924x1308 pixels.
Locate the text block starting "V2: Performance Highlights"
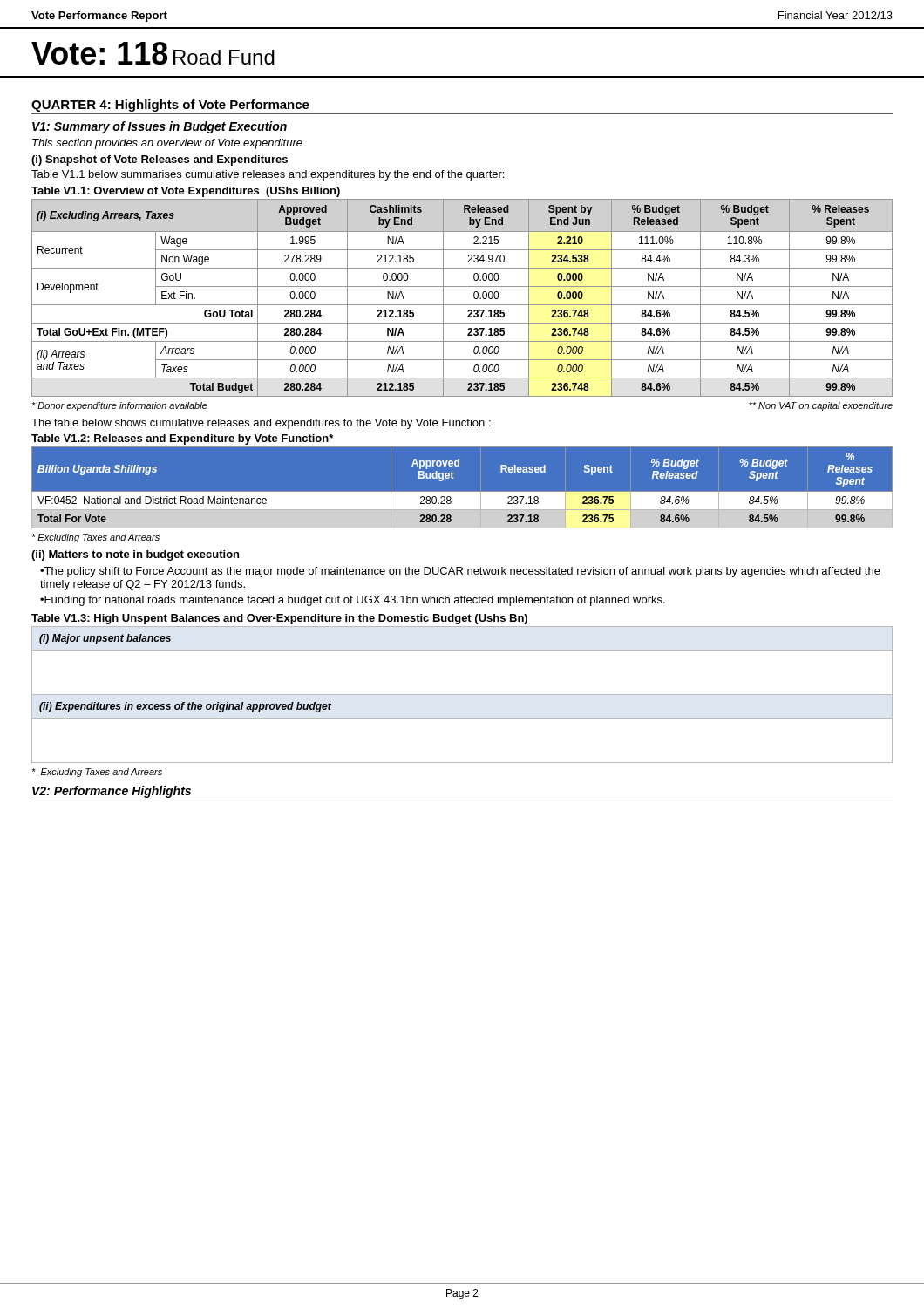[x=111, y=791]
